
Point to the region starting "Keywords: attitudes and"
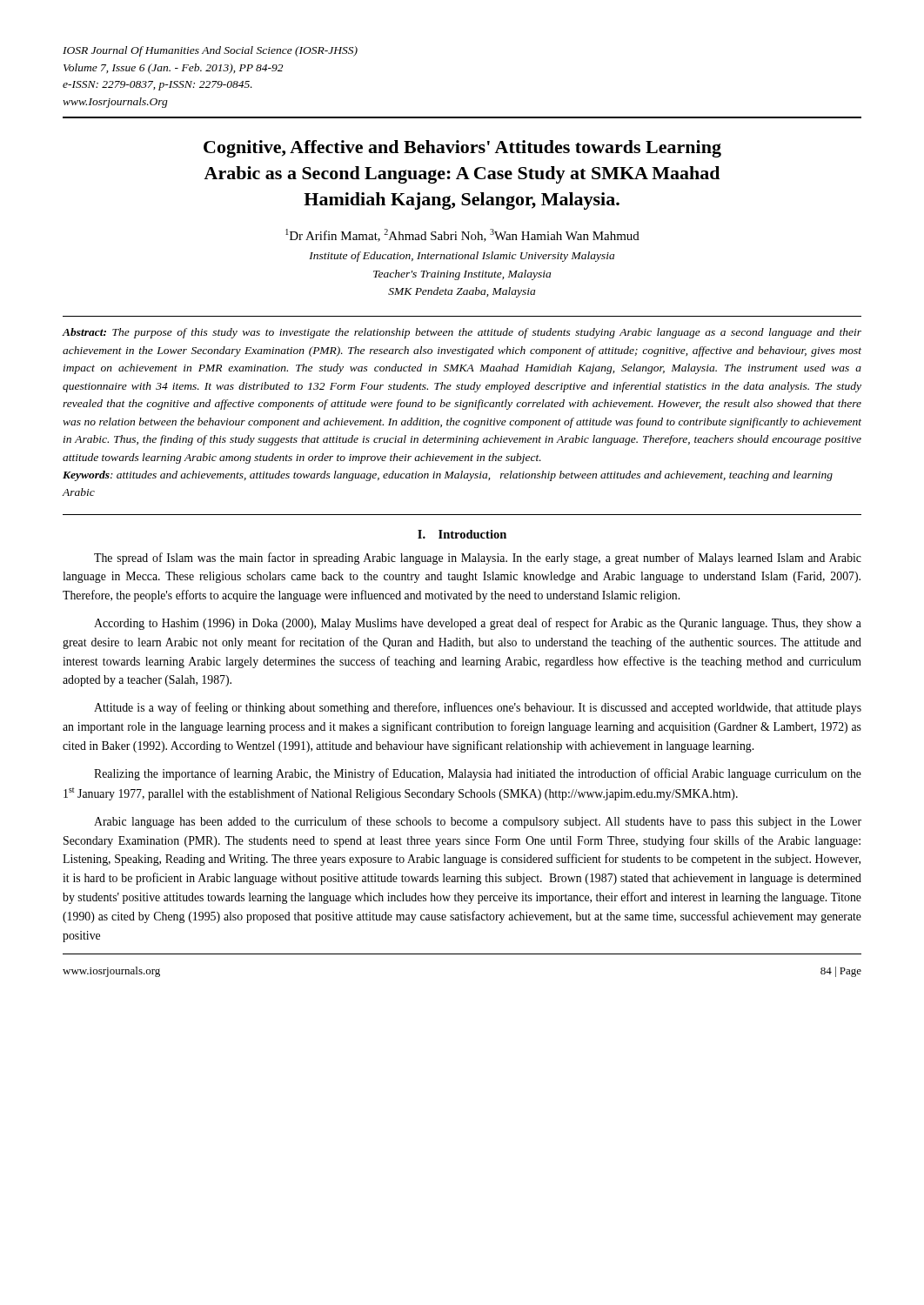pyautogui.click(x=448, y=484)
